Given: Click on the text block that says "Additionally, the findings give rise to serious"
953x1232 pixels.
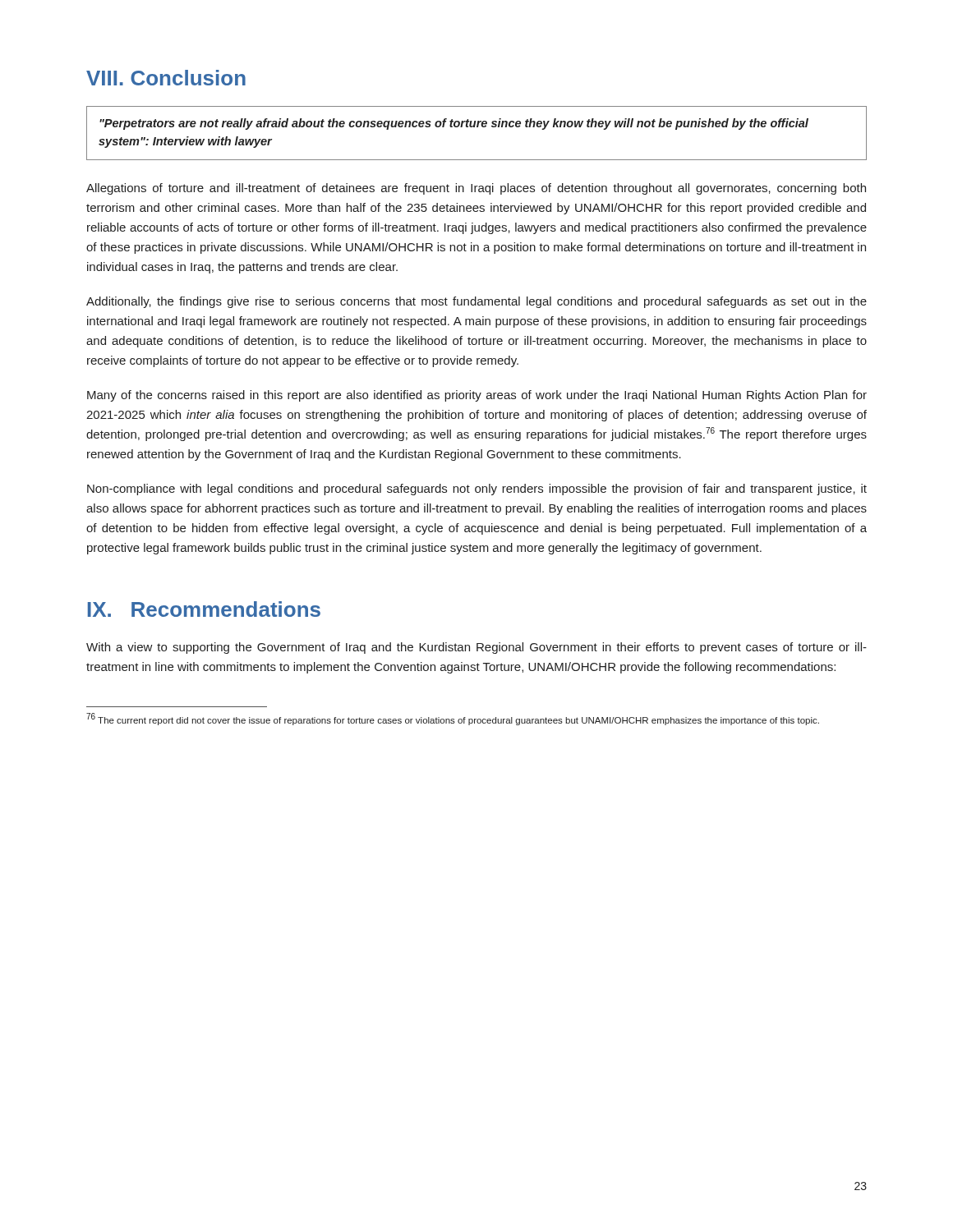Looking at the screenshot, I should tap(476, 331).
